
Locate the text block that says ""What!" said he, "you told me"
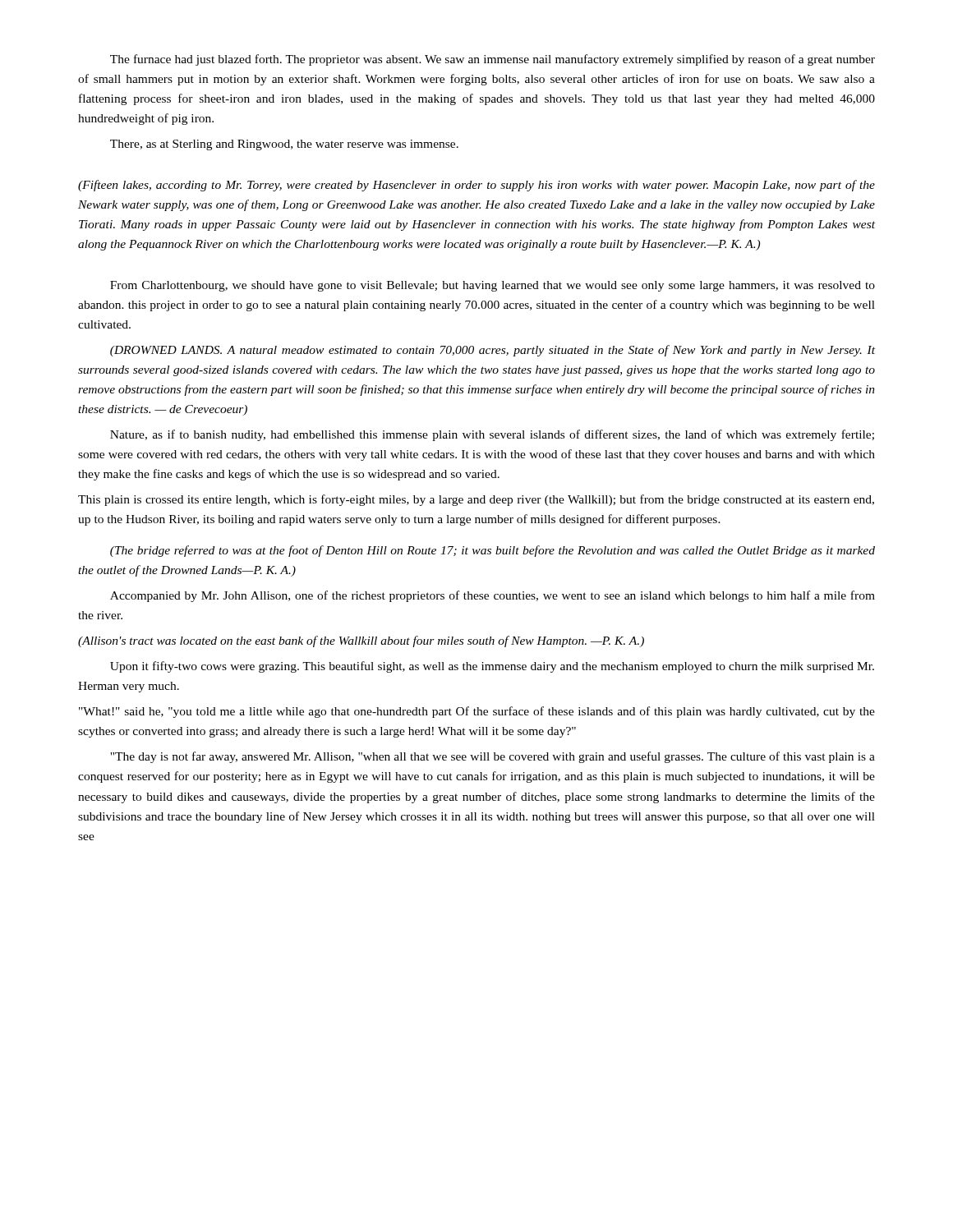[476, 721]
